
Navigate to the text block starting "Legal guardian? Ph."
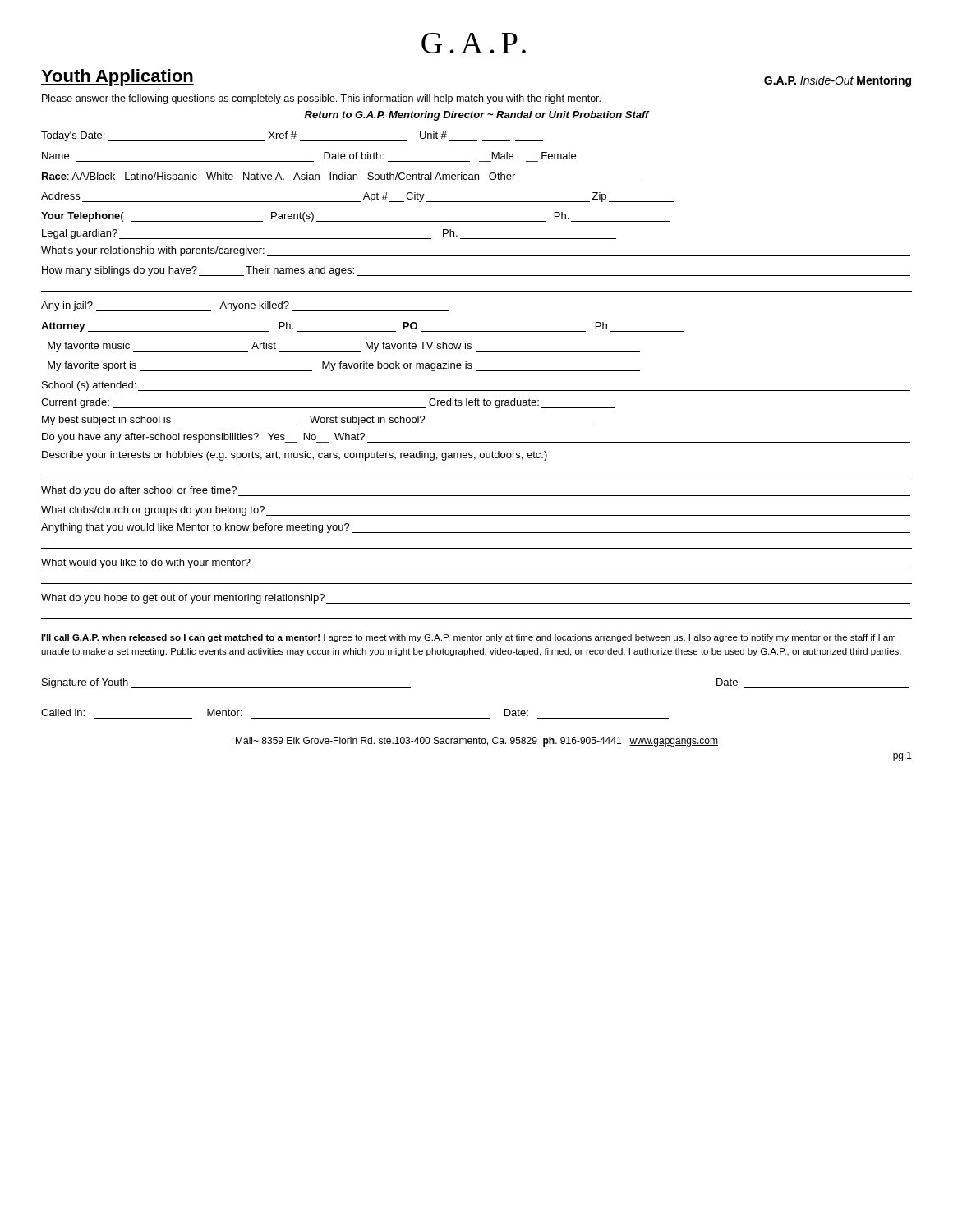[328, 232]
